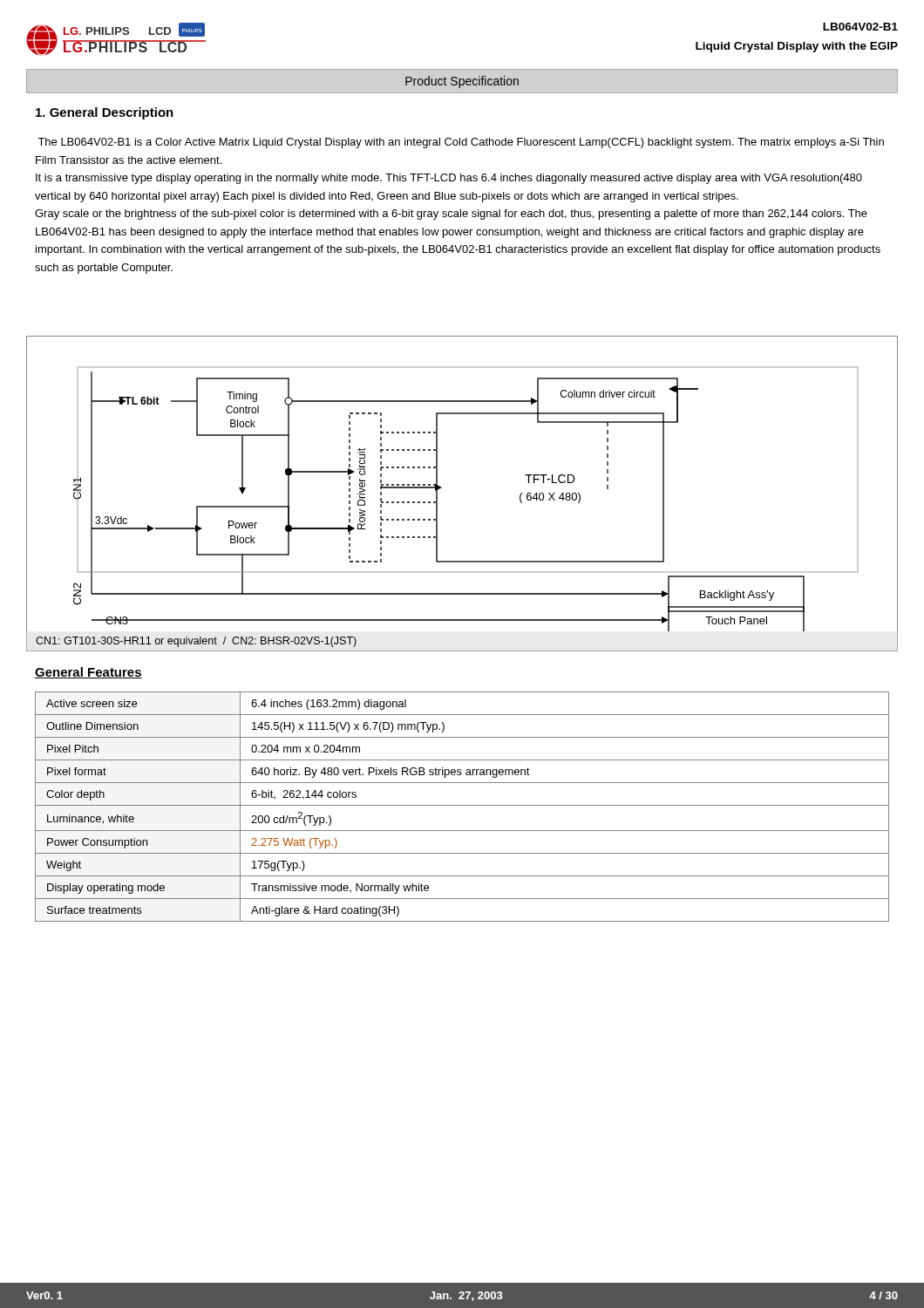Find the caption
This screenshot has width=924, height=1308.
tap(196, 641)
